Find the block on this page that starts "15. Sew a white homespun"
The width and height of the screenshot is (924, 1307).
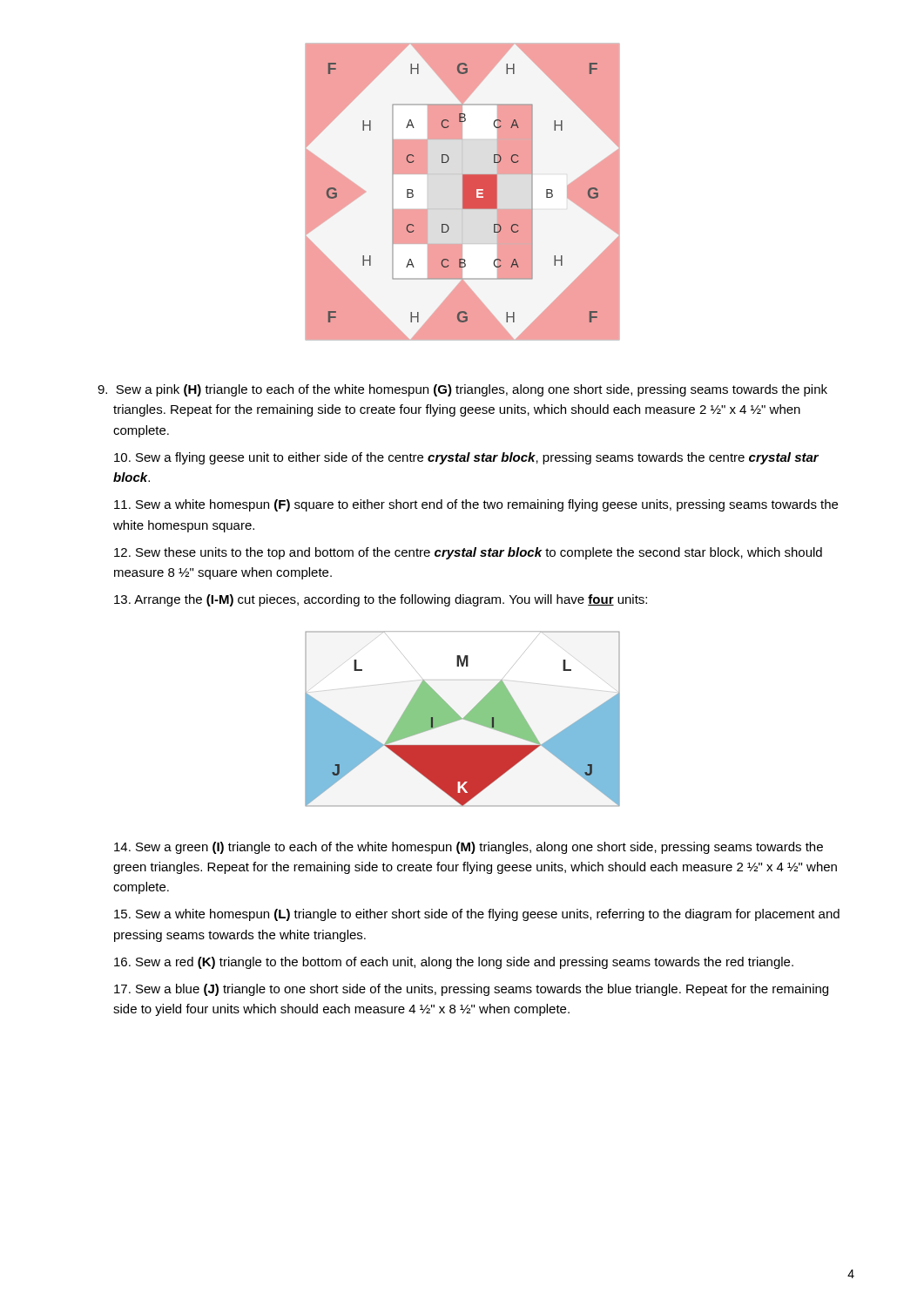[477, 924]
